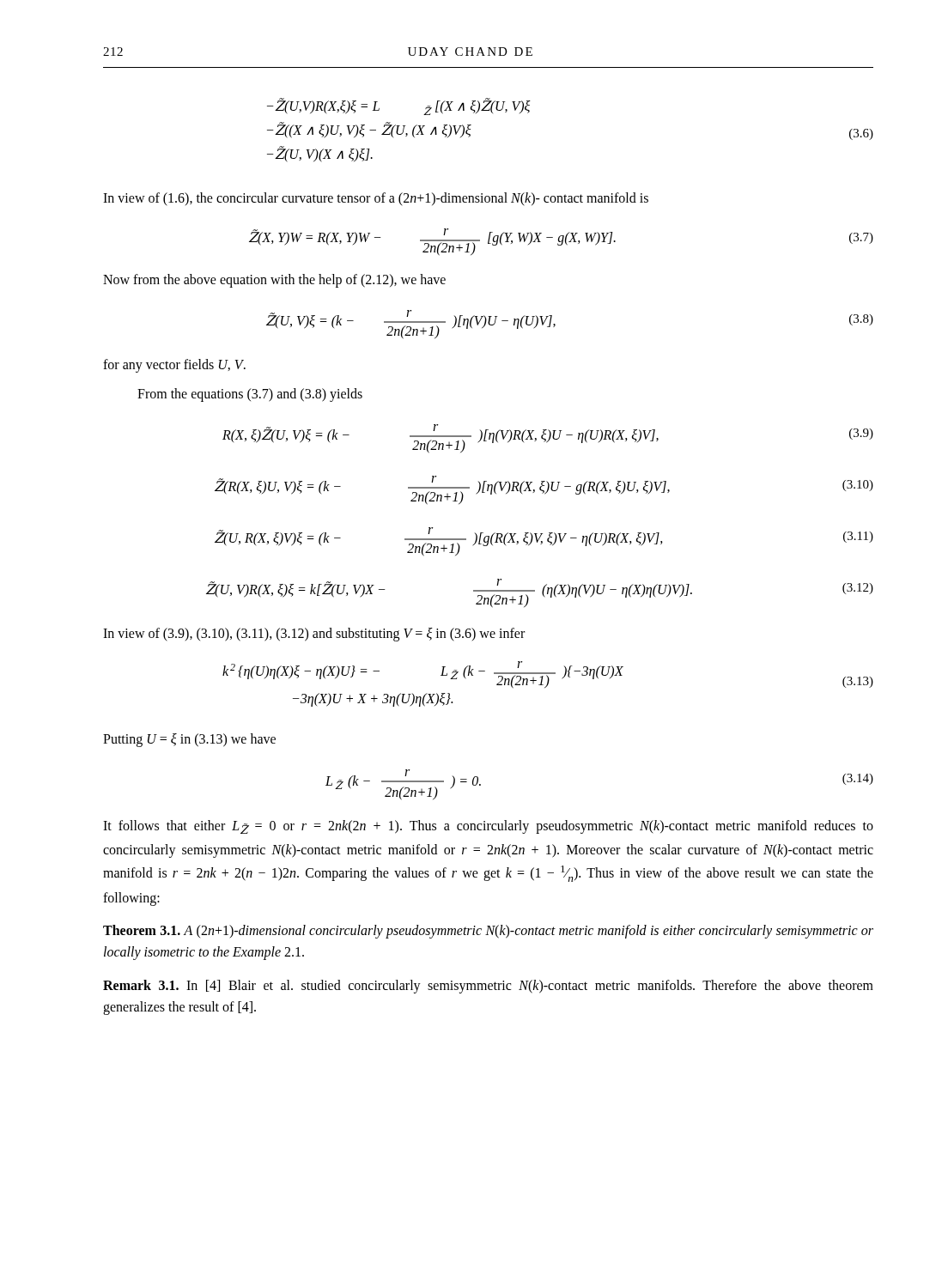
Task: Click on the text starting "It follows that either LZ̃ = 0"
Action: [488, 861]
